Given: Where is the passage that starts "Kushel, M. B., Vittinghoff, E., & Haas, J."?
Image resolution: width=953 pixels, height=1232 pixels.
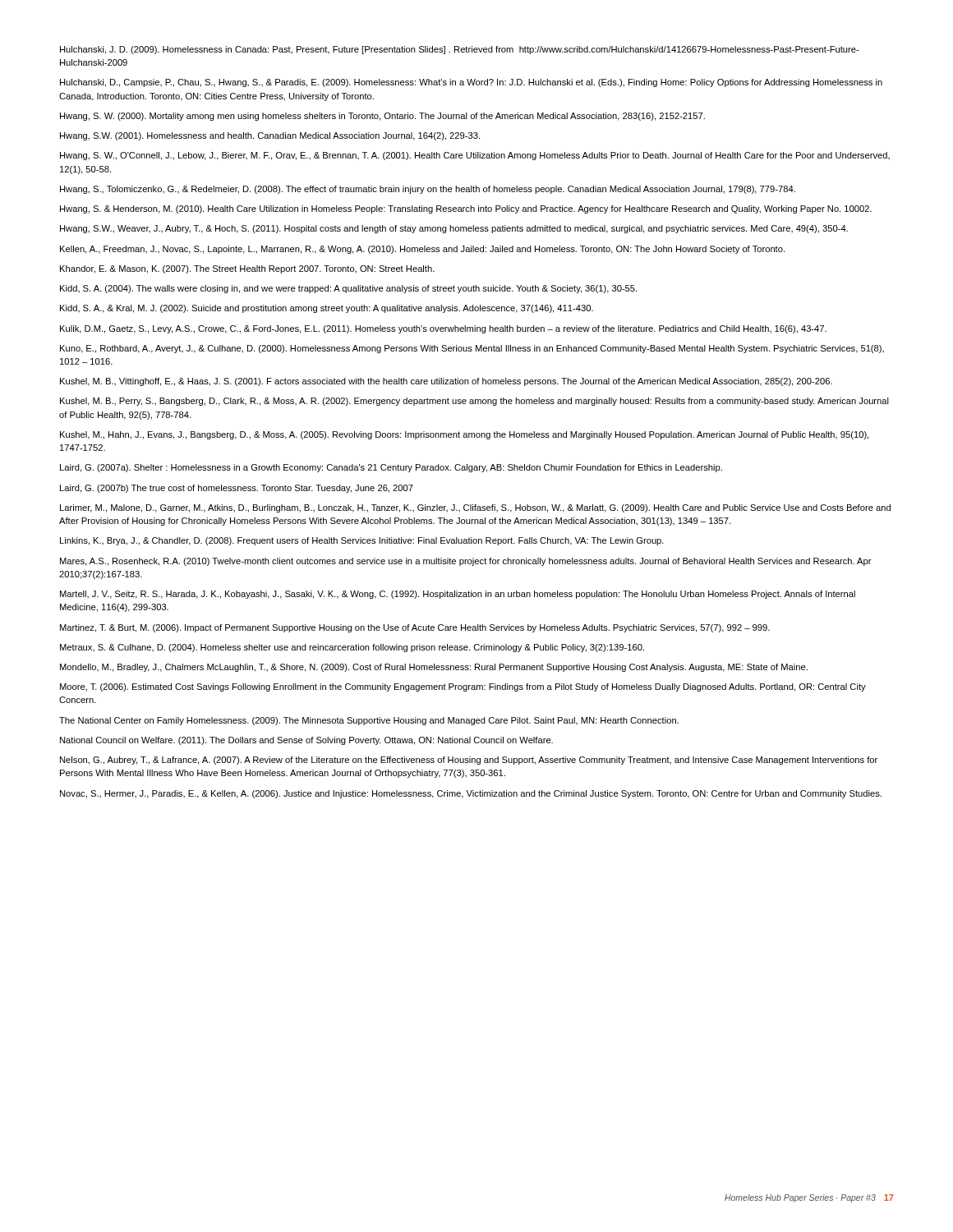Looking at the screenshot, I should pos(446,381).
